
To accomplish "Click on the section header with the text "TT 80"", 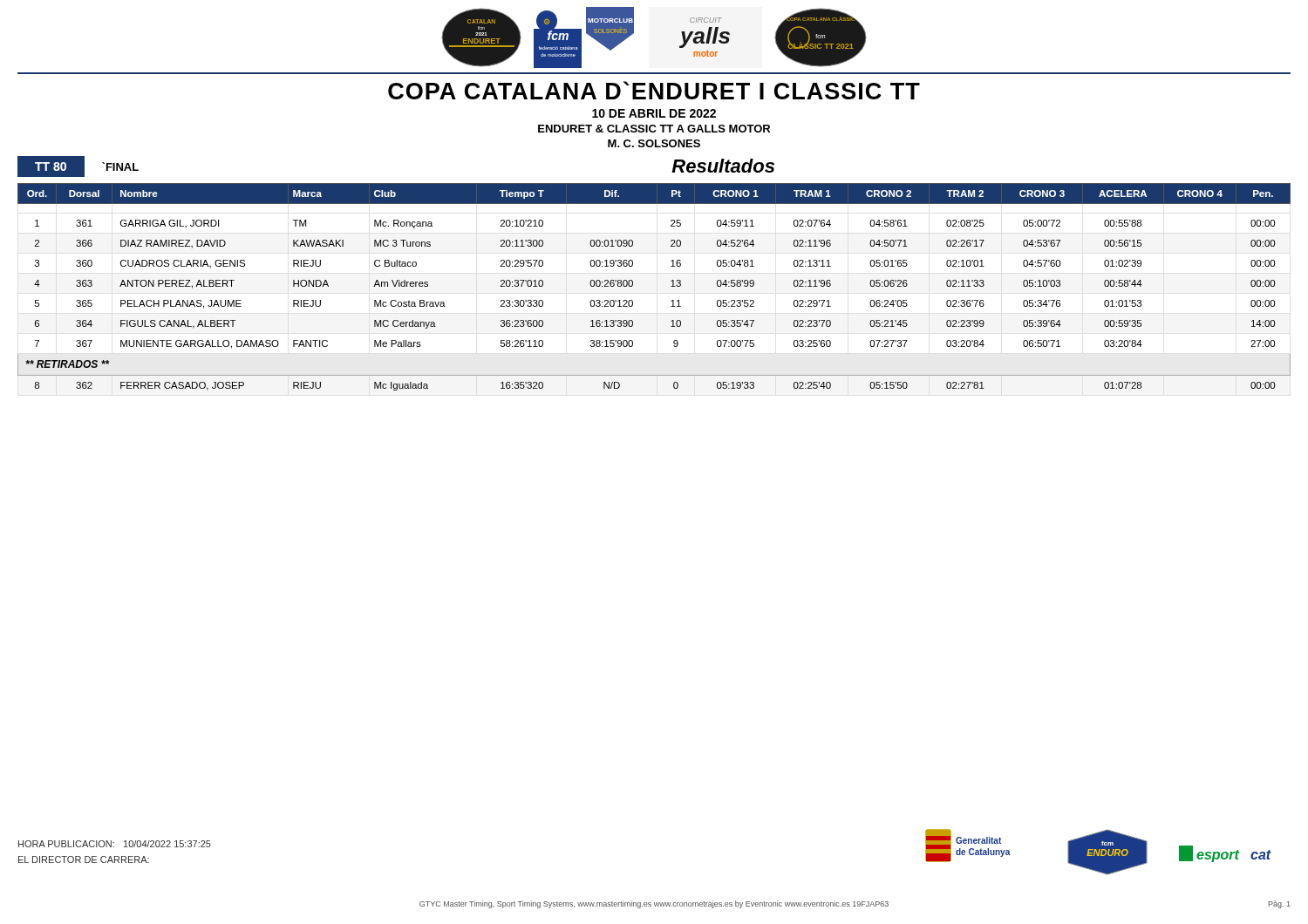I will coord(51,166).
